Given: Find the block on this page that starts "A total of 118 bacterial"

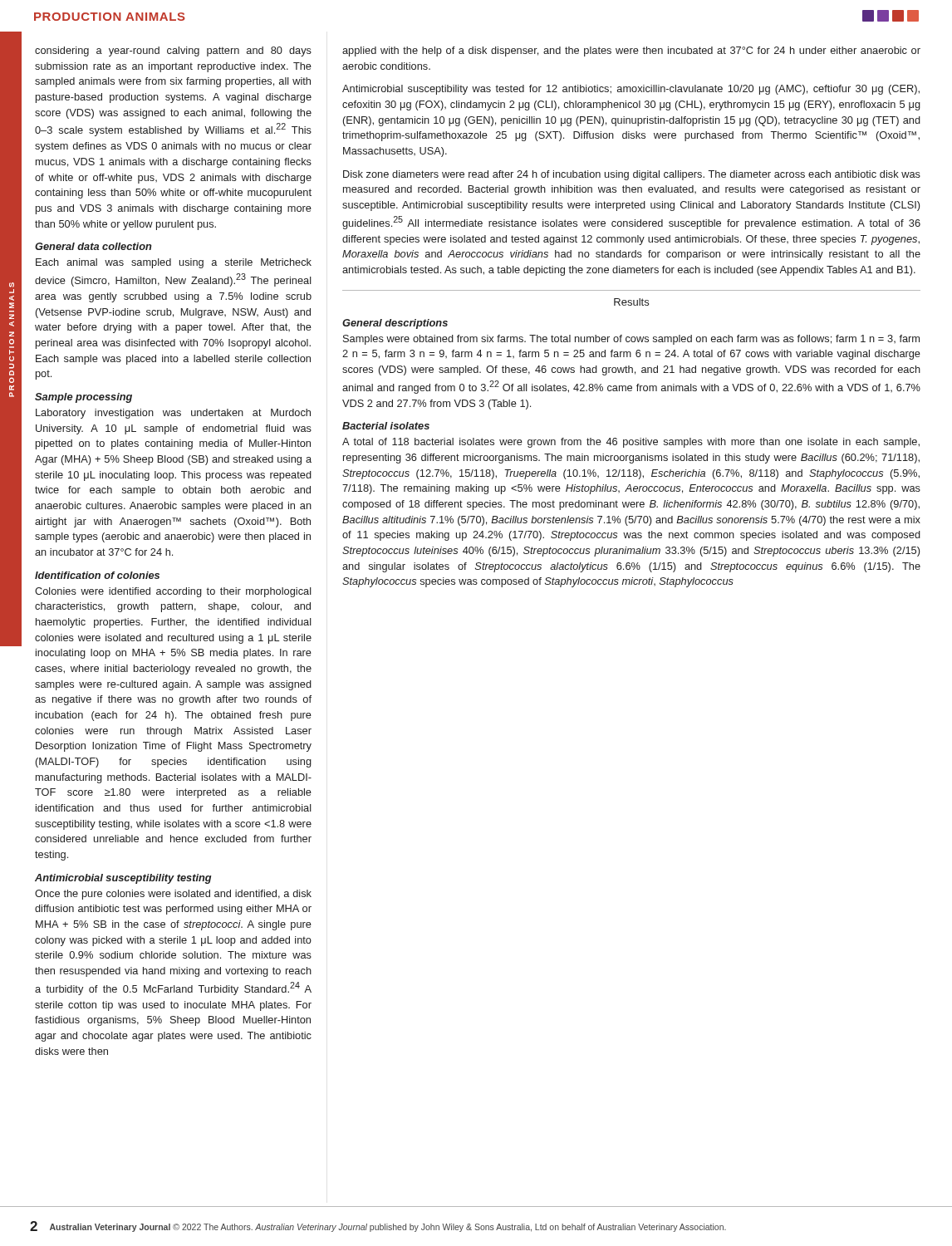Looking at the screenshot, I should [631, 512].
